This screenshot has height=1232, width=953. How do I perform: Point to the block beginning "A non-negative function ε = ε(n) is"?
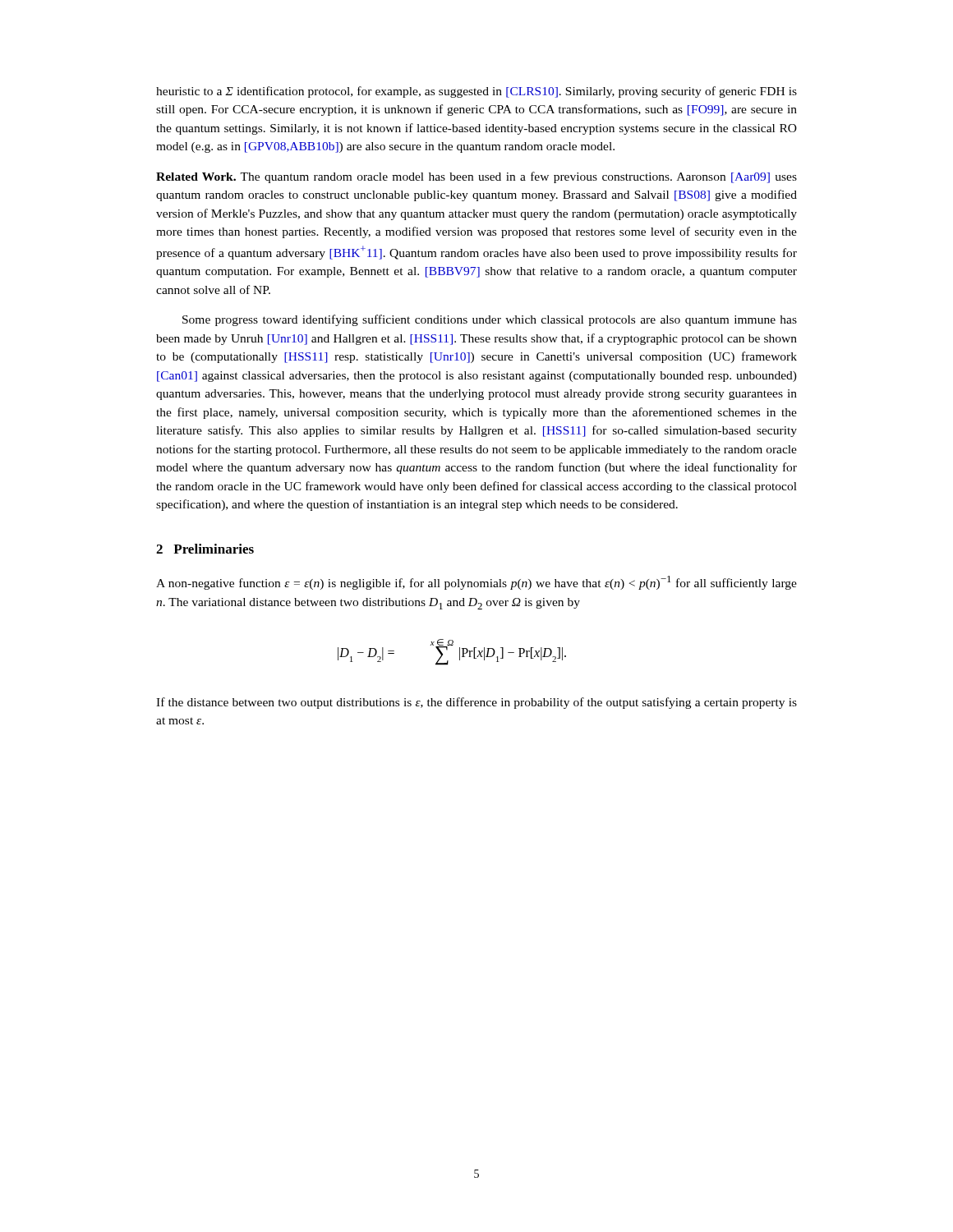(476, 592)
